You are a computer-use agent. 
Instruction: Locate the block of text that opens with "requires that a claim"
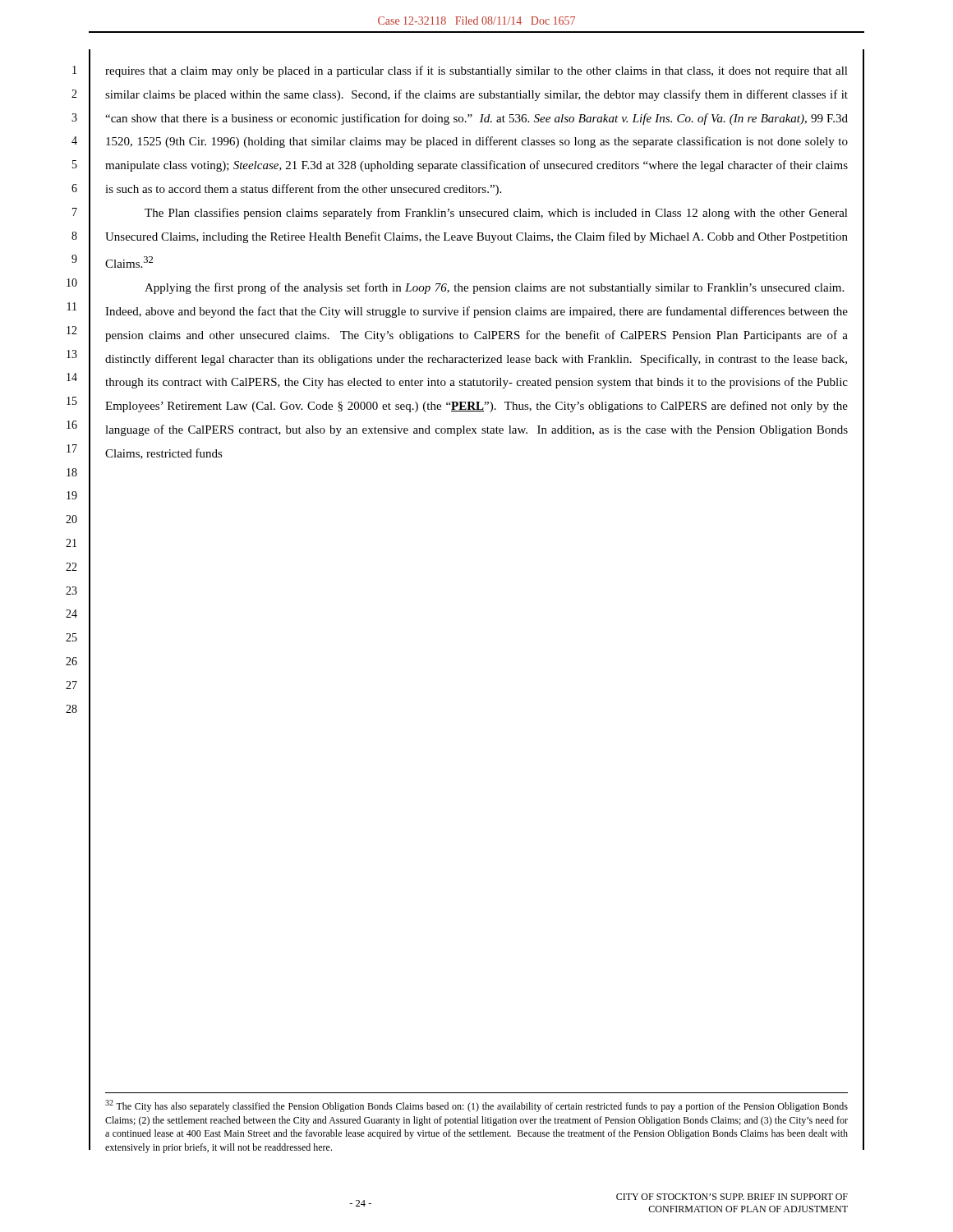tap(476, 130)
